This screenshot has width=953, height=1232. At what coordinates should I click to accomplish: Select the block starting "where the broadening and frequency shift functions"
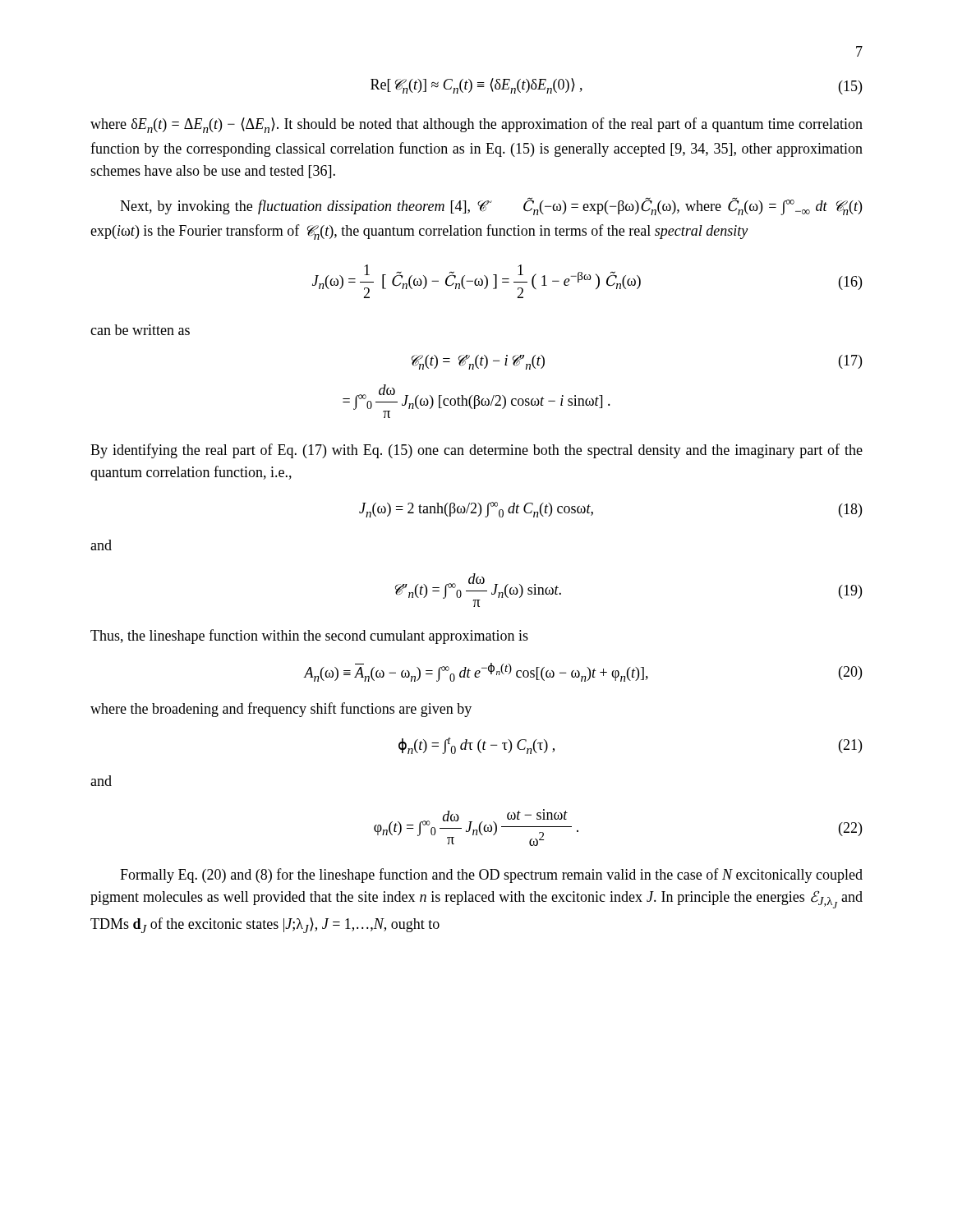(281, 709)
